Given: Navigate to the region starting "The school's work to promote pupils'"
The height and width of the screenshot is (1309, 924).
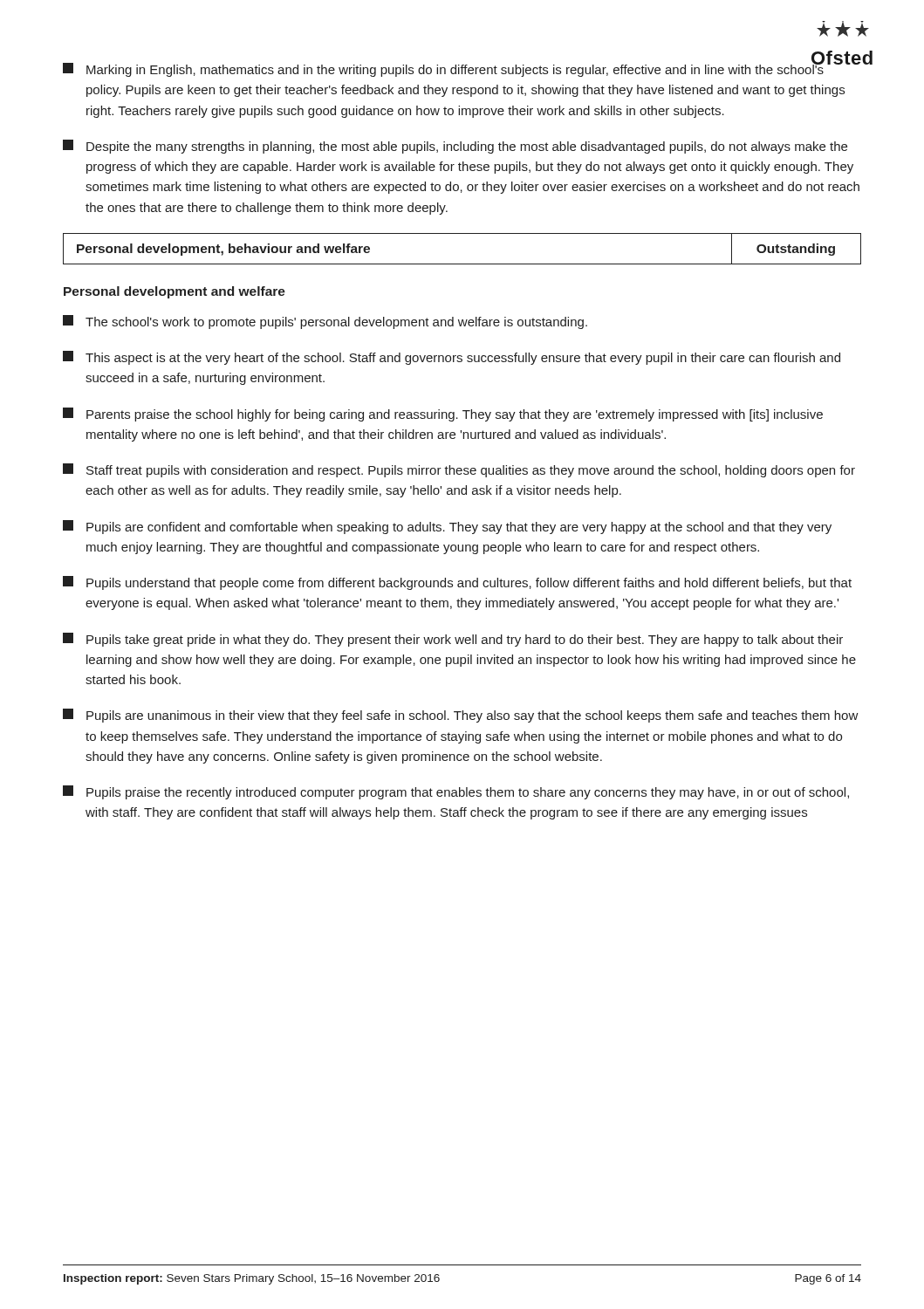Looking at the screenshot, I should pos(462,321).
